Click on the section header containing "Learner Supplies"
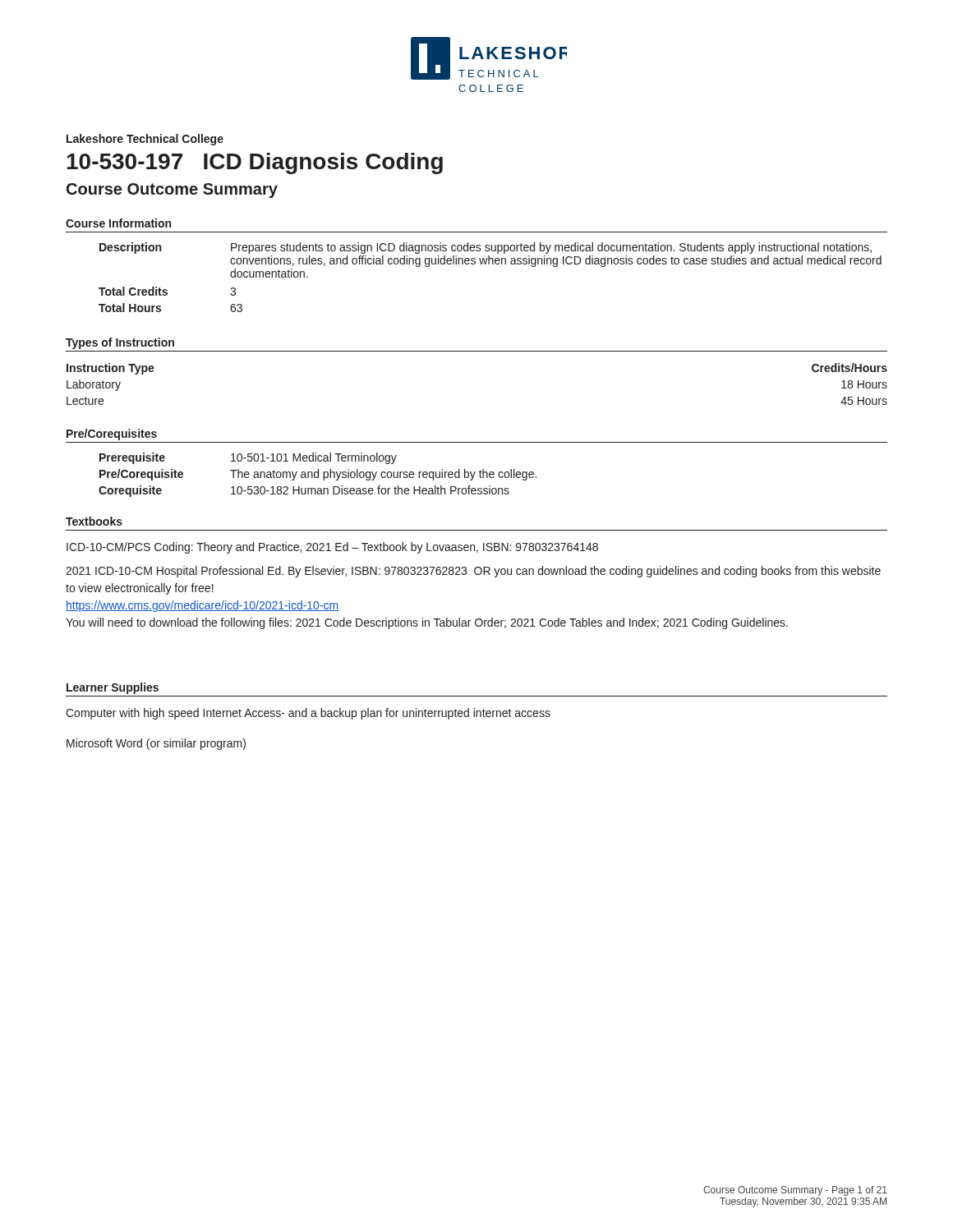The height and width of the screenshot is (1232, 953). coord(112,687)
